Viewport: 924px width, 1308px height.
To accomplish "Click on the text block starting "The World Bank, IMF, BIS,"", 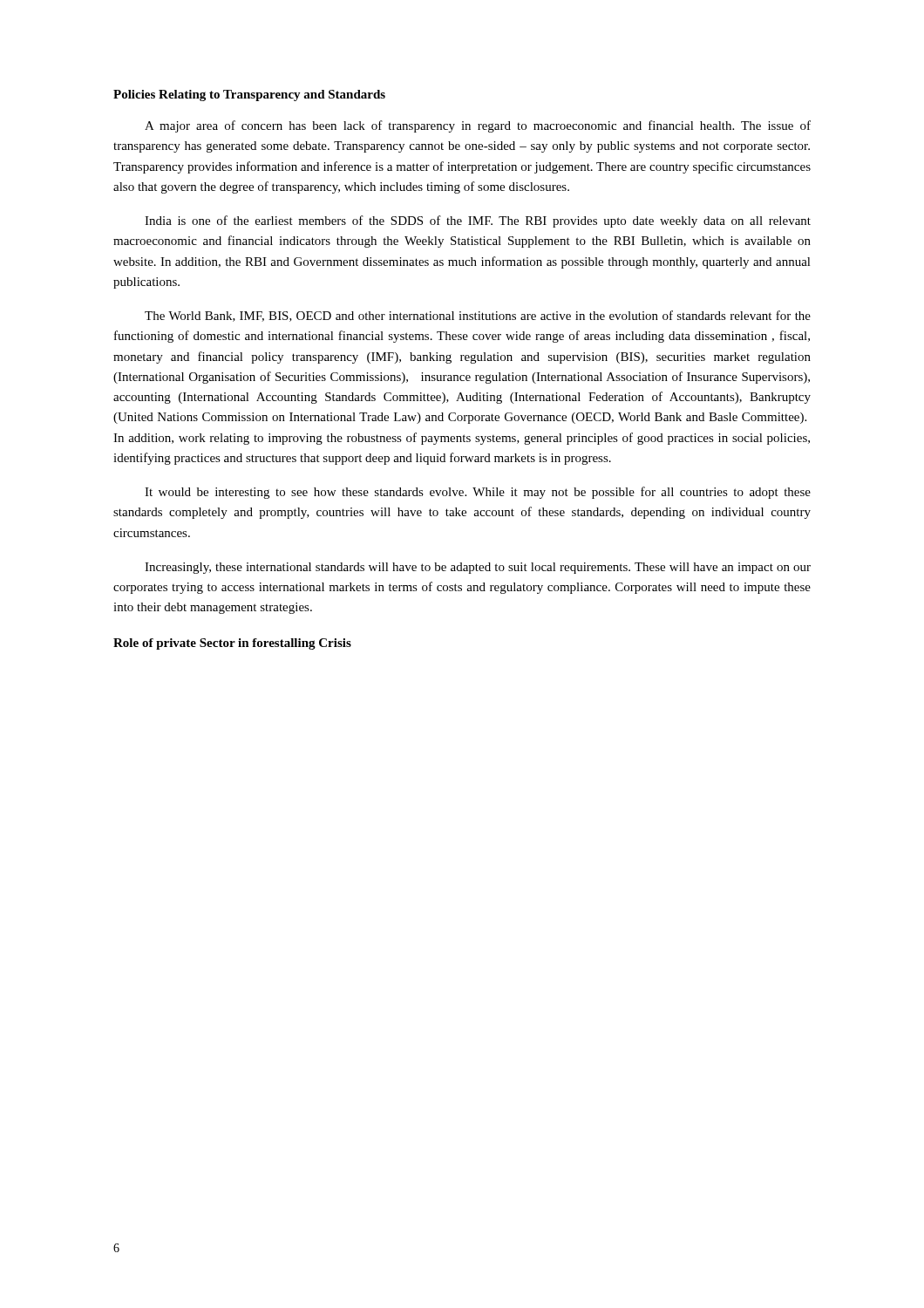I will pyautogui.click(x=462, y=387).
